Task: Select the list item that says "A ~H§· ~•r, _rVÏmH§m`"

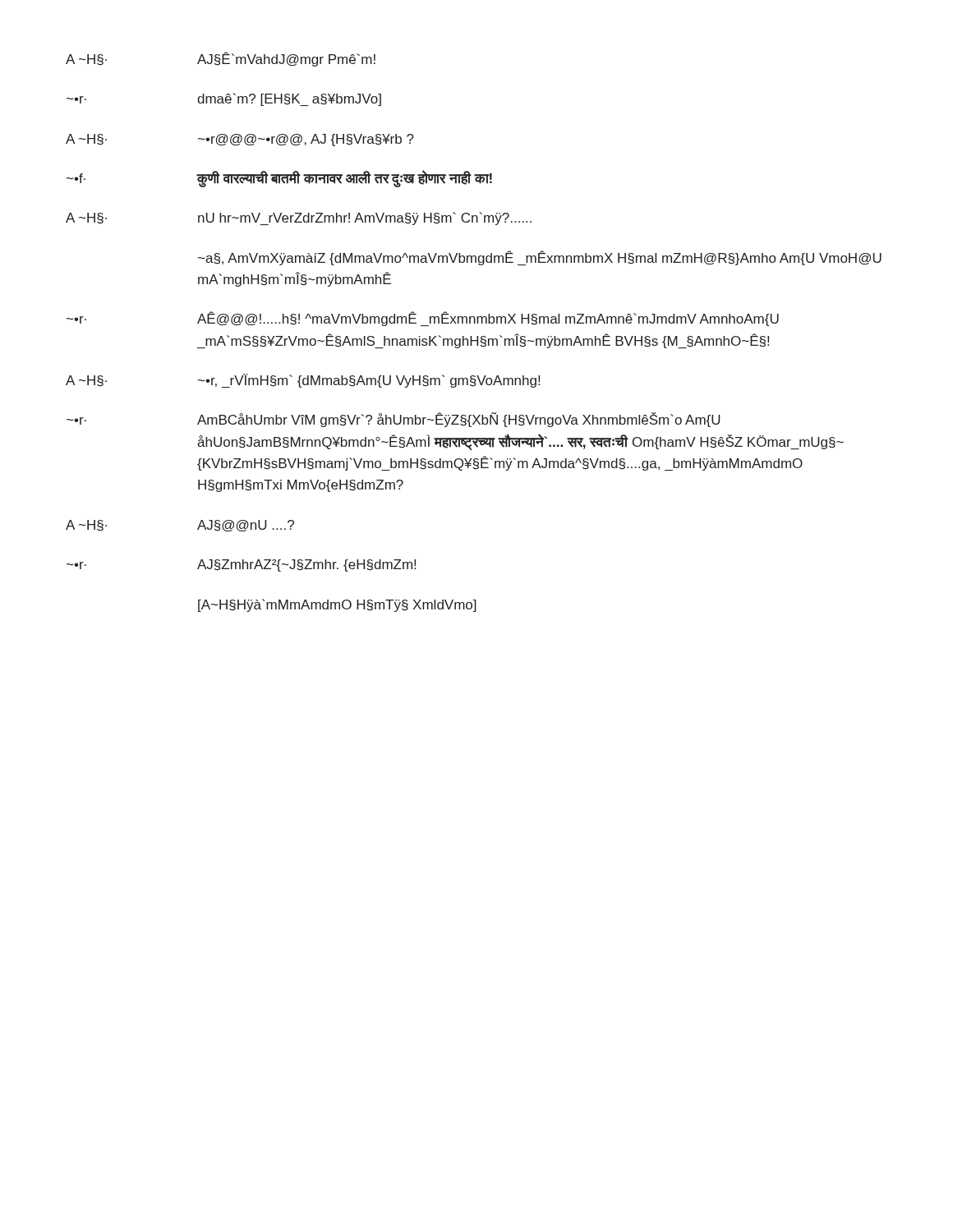Action: coord(476,381)
